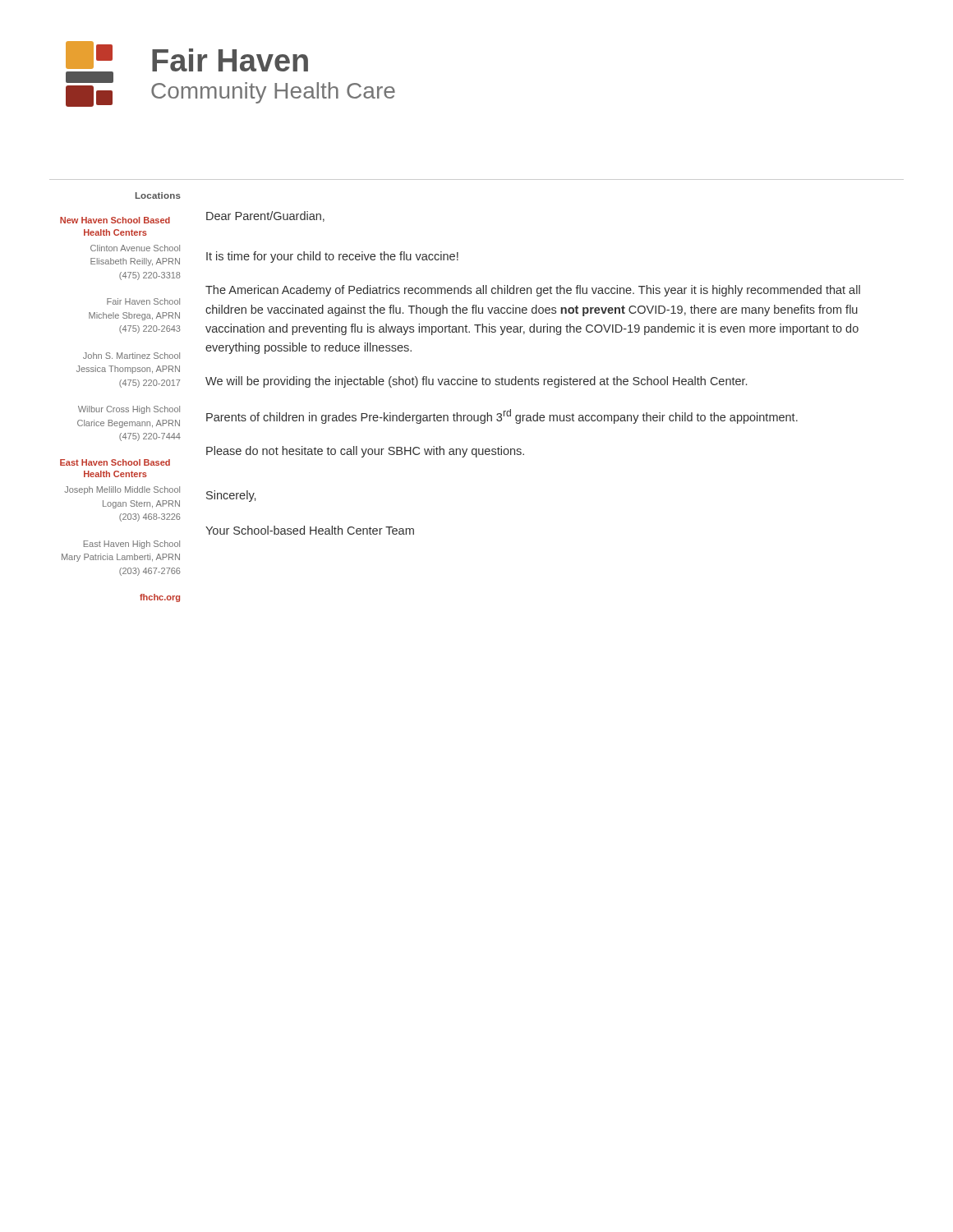Click on the text block containing "It is time"
Screen dimensions: 1232x953
tap(332, 257)
